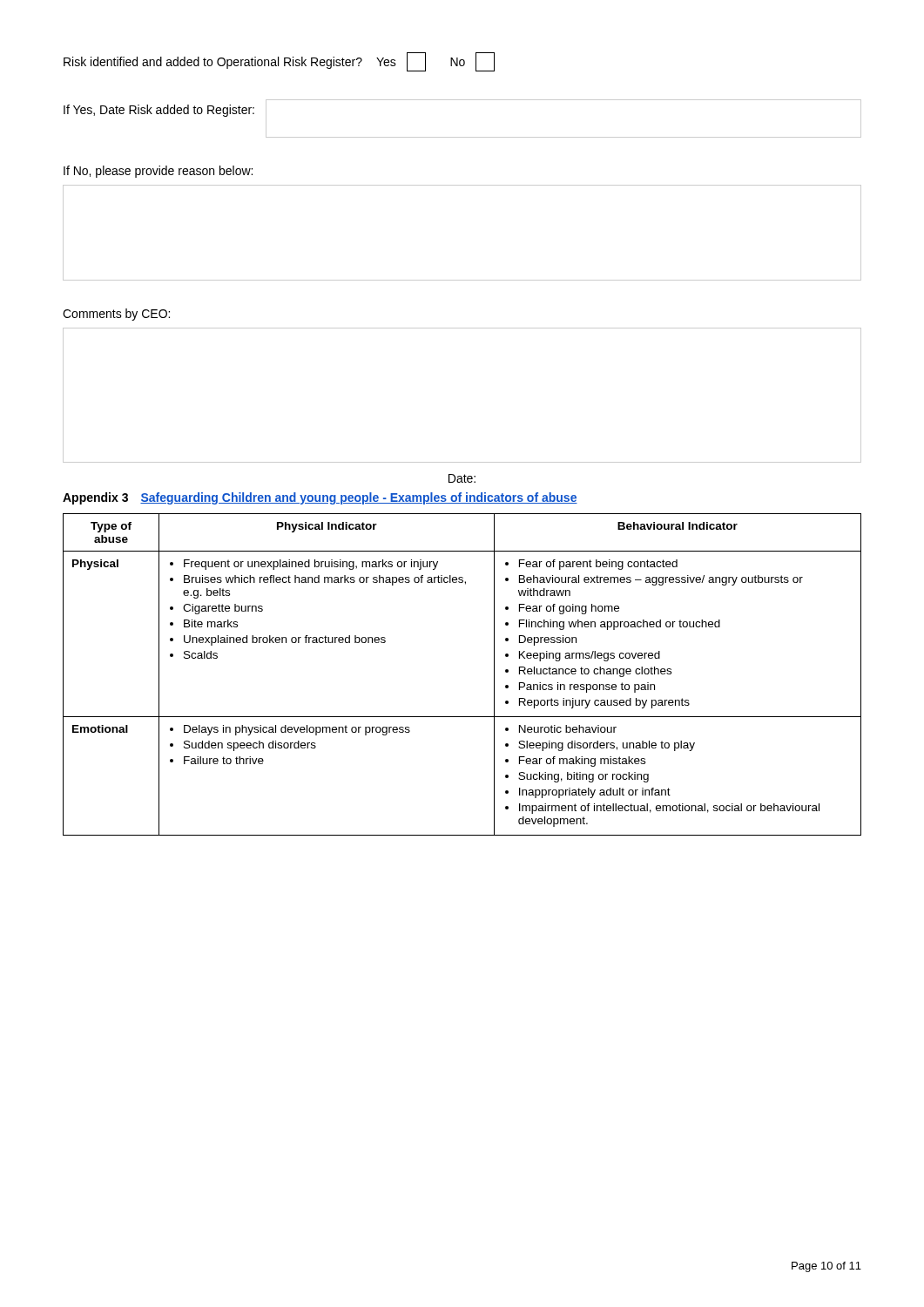Click on the table containing "Physical Indicator"
Image resolution: width=924 pixels, height=1307 pixels.
(x=462, y=674)
